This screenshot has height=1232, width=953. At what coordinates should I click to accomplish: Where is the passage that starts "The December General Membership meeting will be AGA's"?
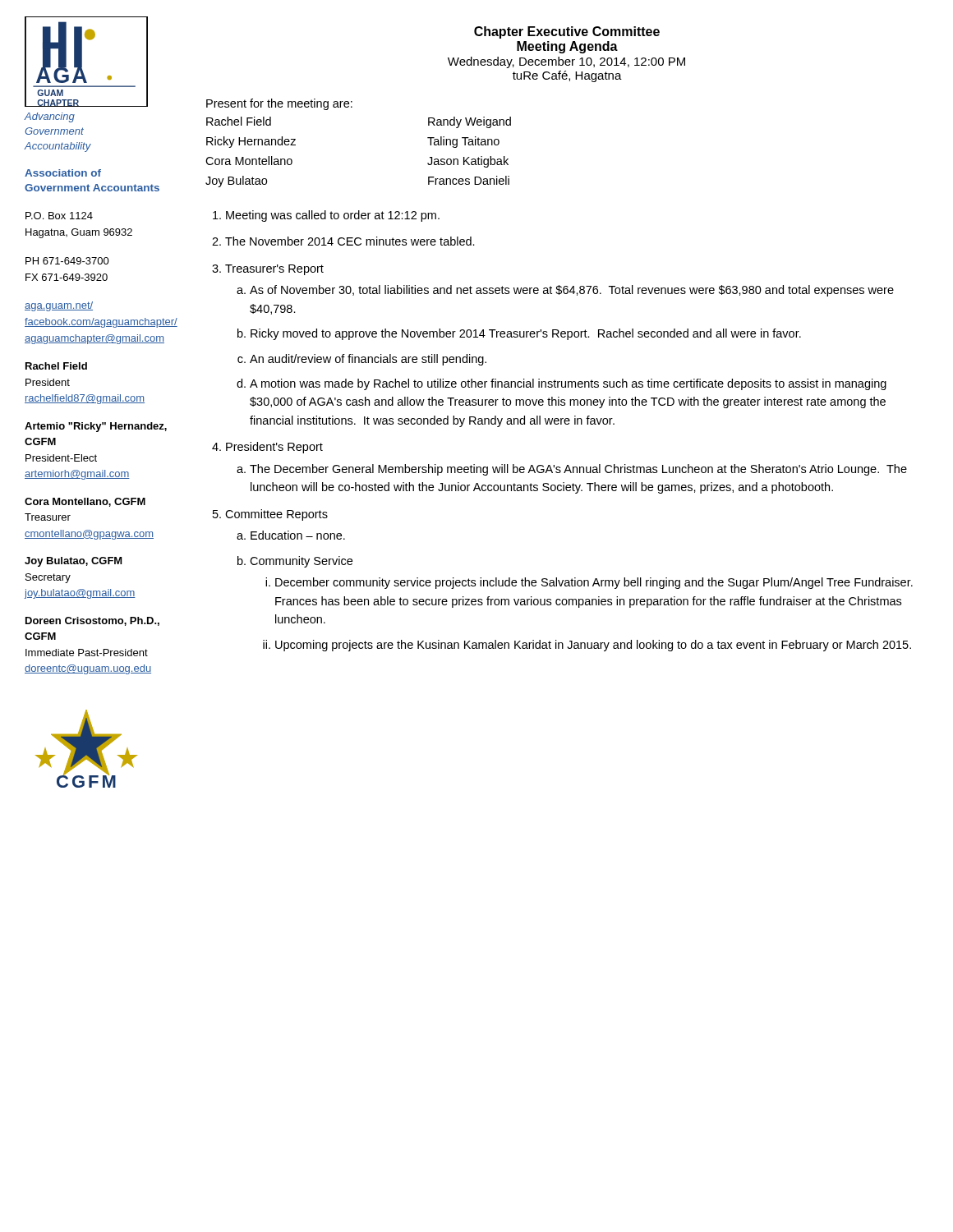click(x=578, y=478)
